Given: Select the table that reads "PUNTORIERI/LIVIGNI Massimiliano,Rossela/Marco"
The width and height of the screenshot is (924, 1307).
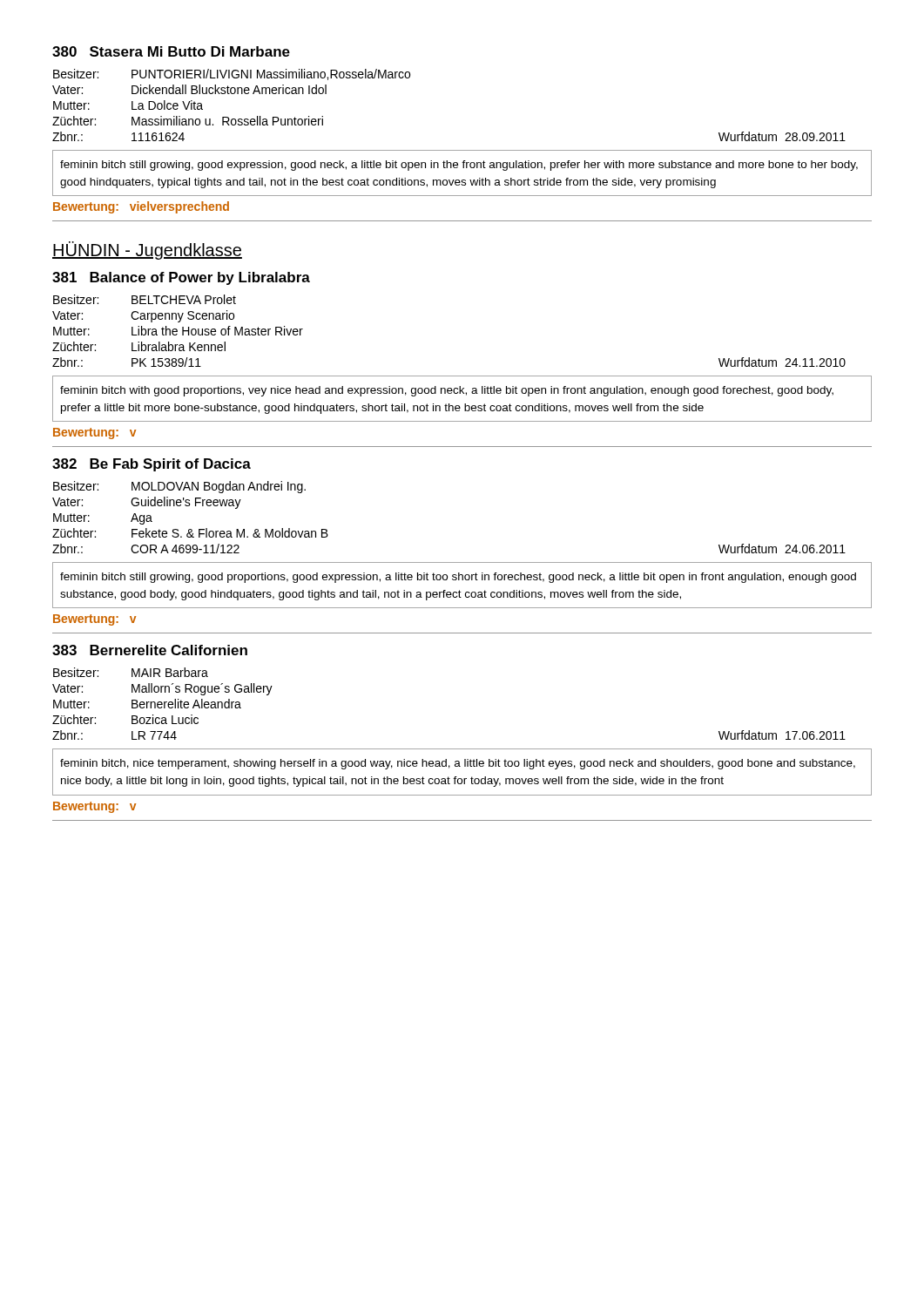Looking at the screenshot, I should click(462, 105).
